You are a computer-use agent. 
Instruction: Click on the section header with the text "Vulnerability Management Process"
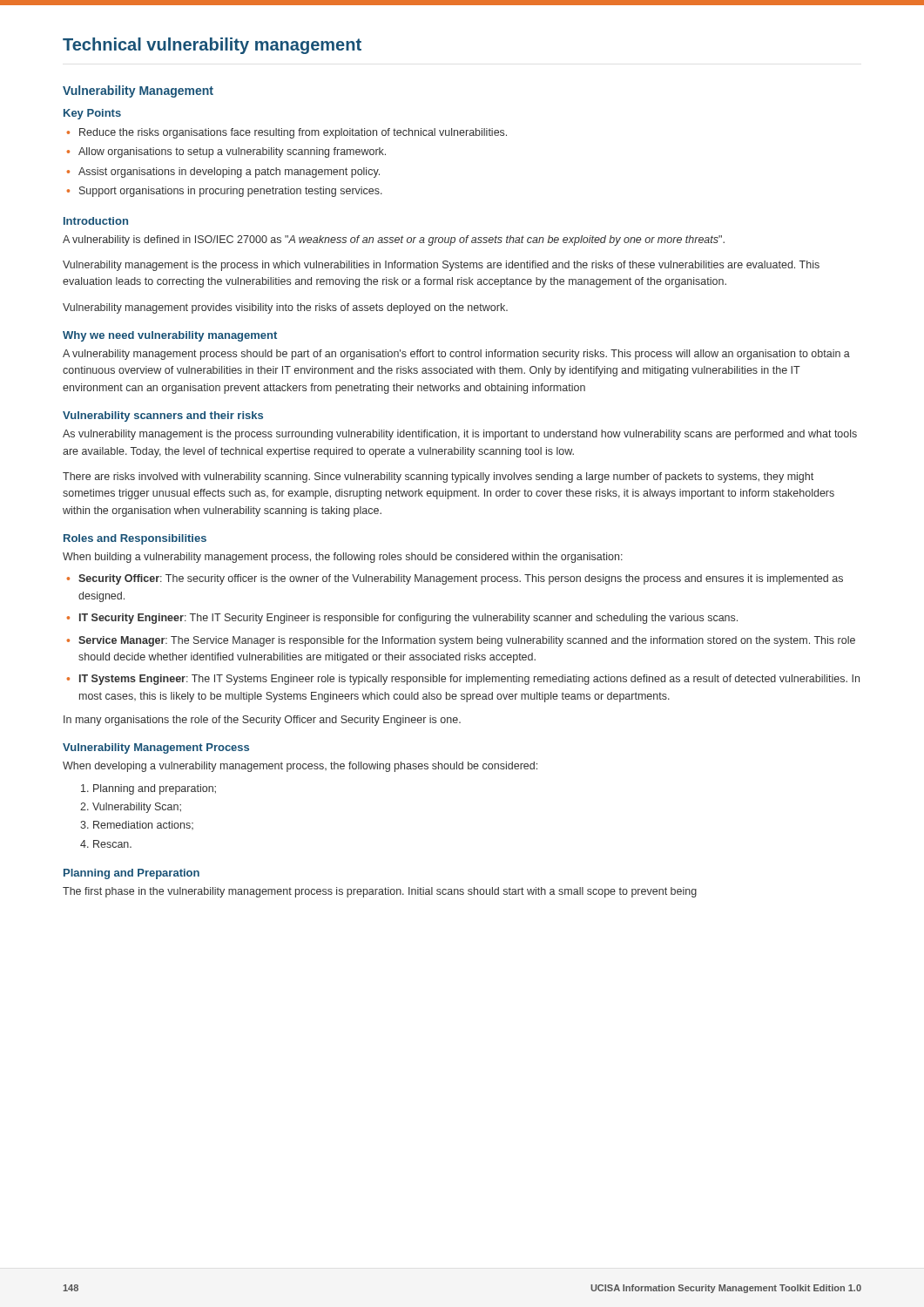(x=156, y=747)
